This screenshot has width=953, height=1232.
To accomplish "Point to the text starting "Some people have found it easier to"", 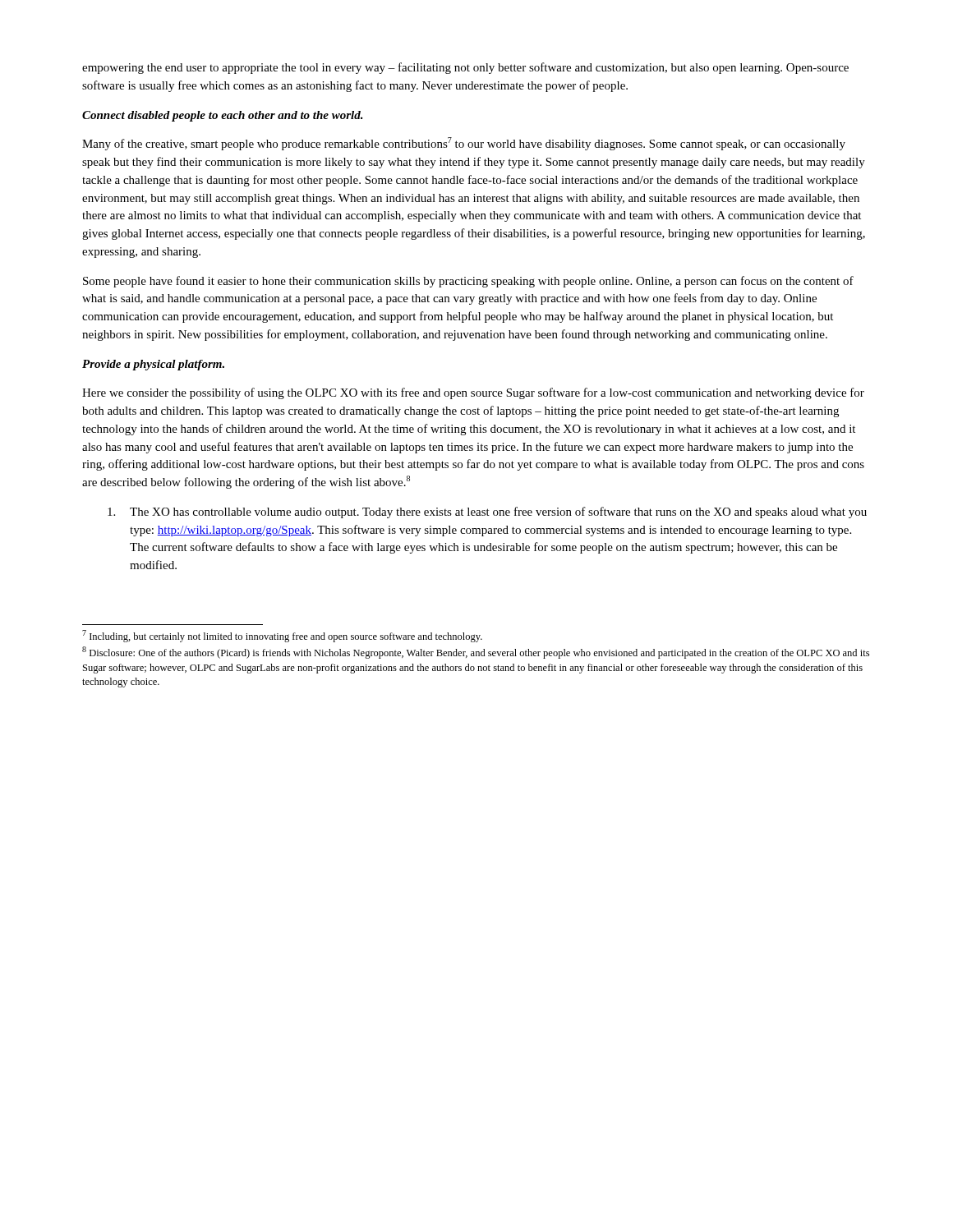I will coord(476,308).
